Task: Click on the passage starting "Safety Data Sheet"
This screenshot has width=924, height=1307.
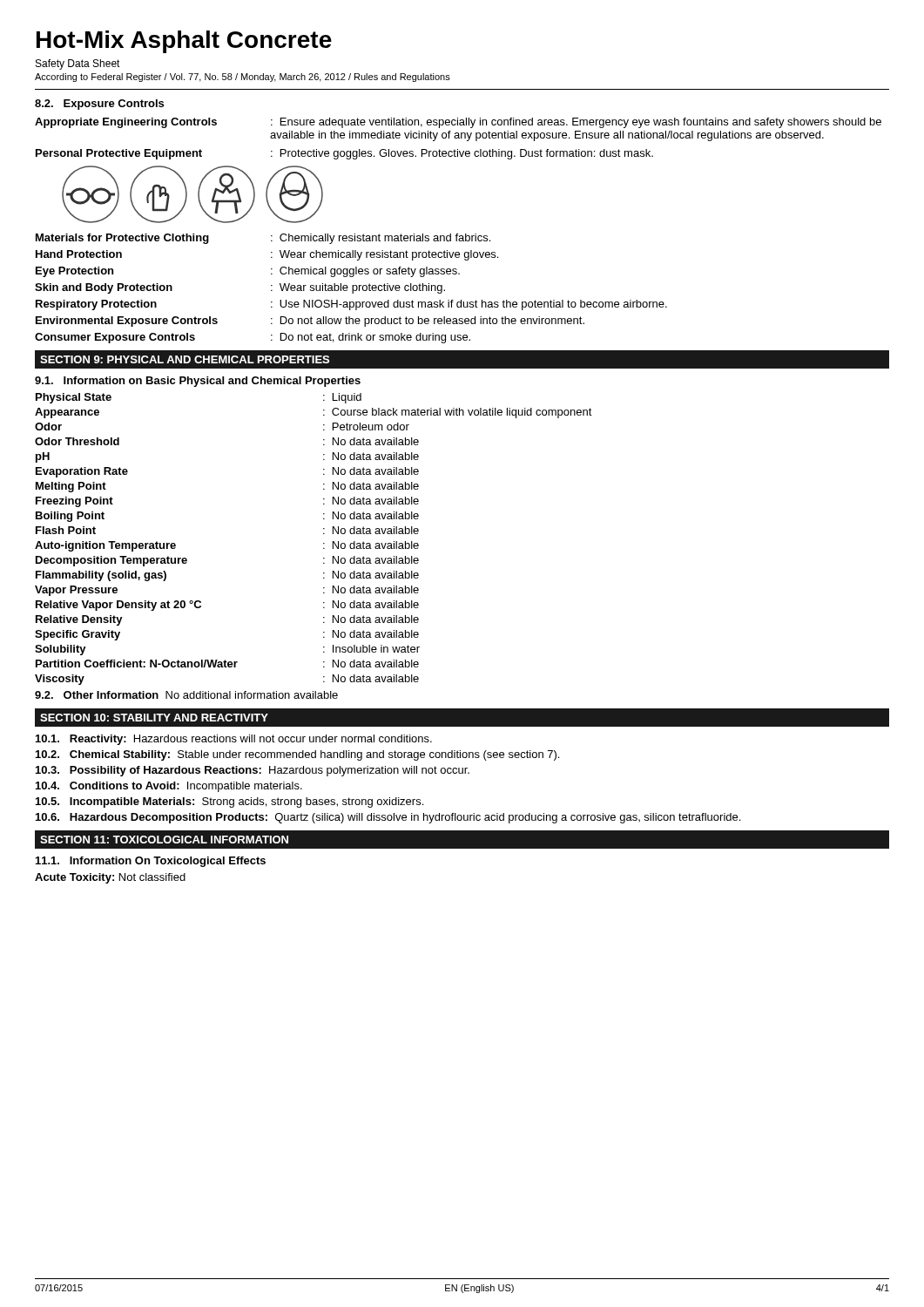Action: point(78,64)
